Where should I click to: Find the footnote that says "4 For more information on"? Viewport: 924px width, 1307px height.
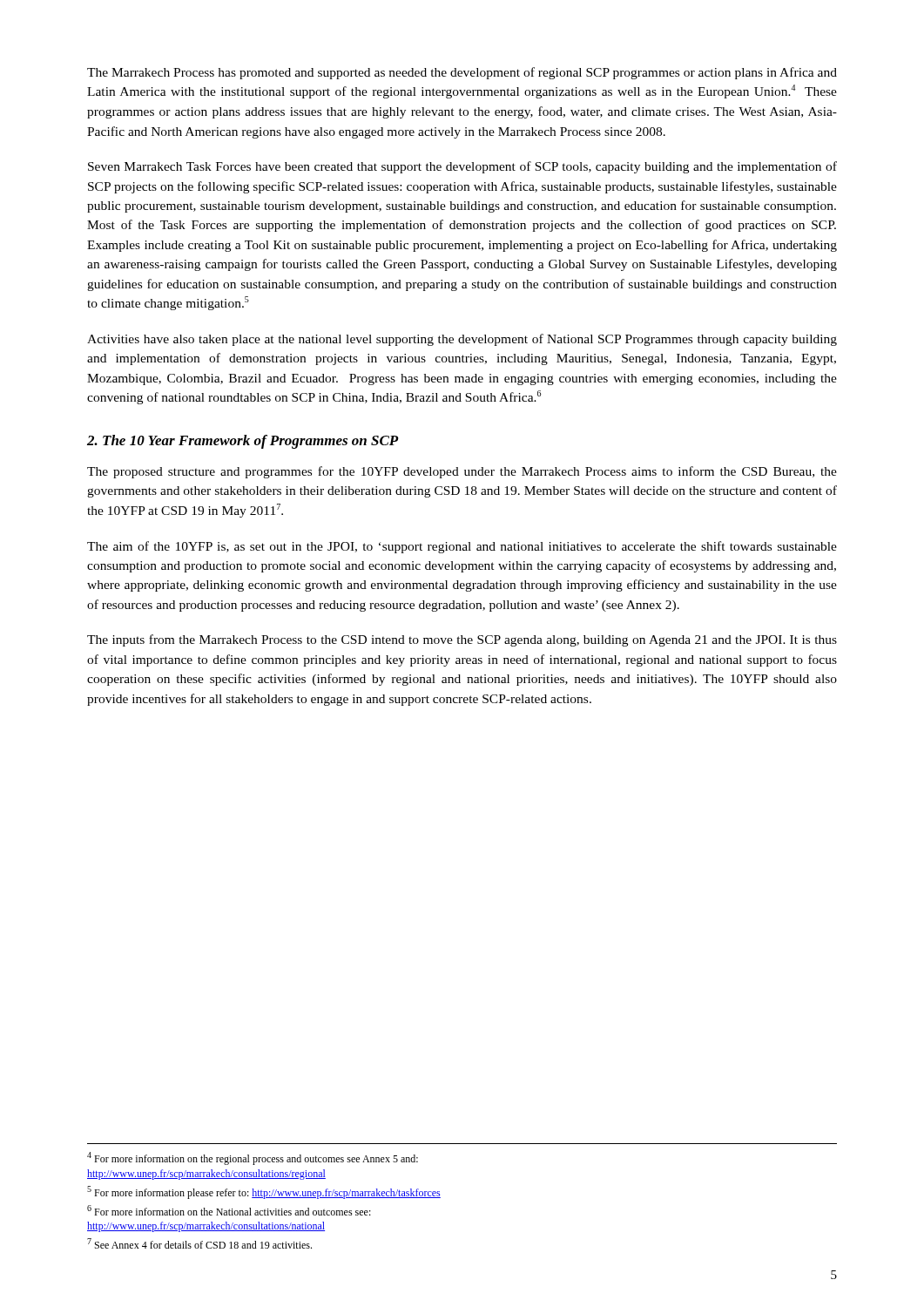(253, 1165)
